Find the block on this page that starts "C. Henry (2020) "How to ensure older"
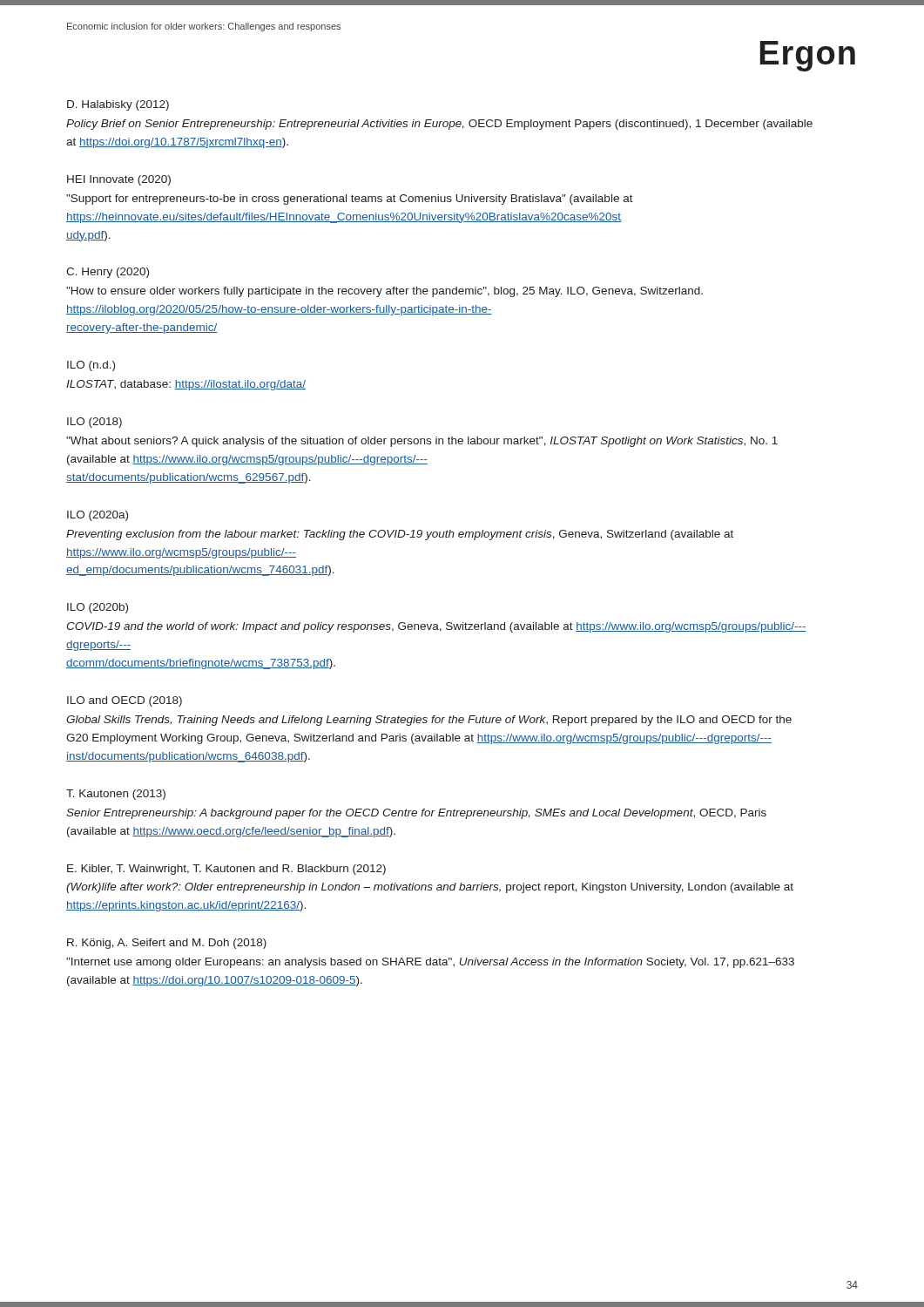This screenshot has width=924, height=1307. point(441,300)
